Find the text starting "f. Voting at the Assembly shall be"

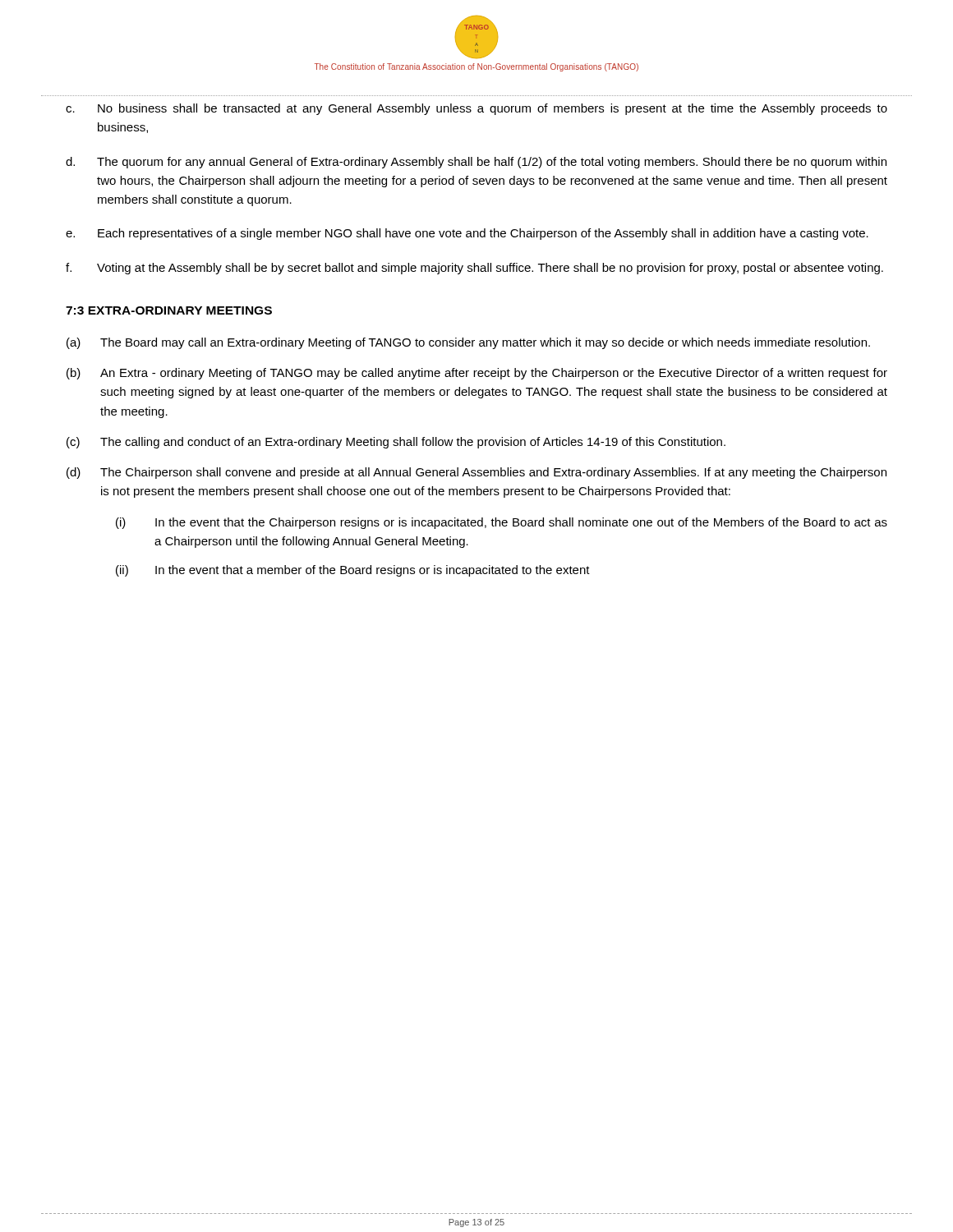tap(476, 267)
